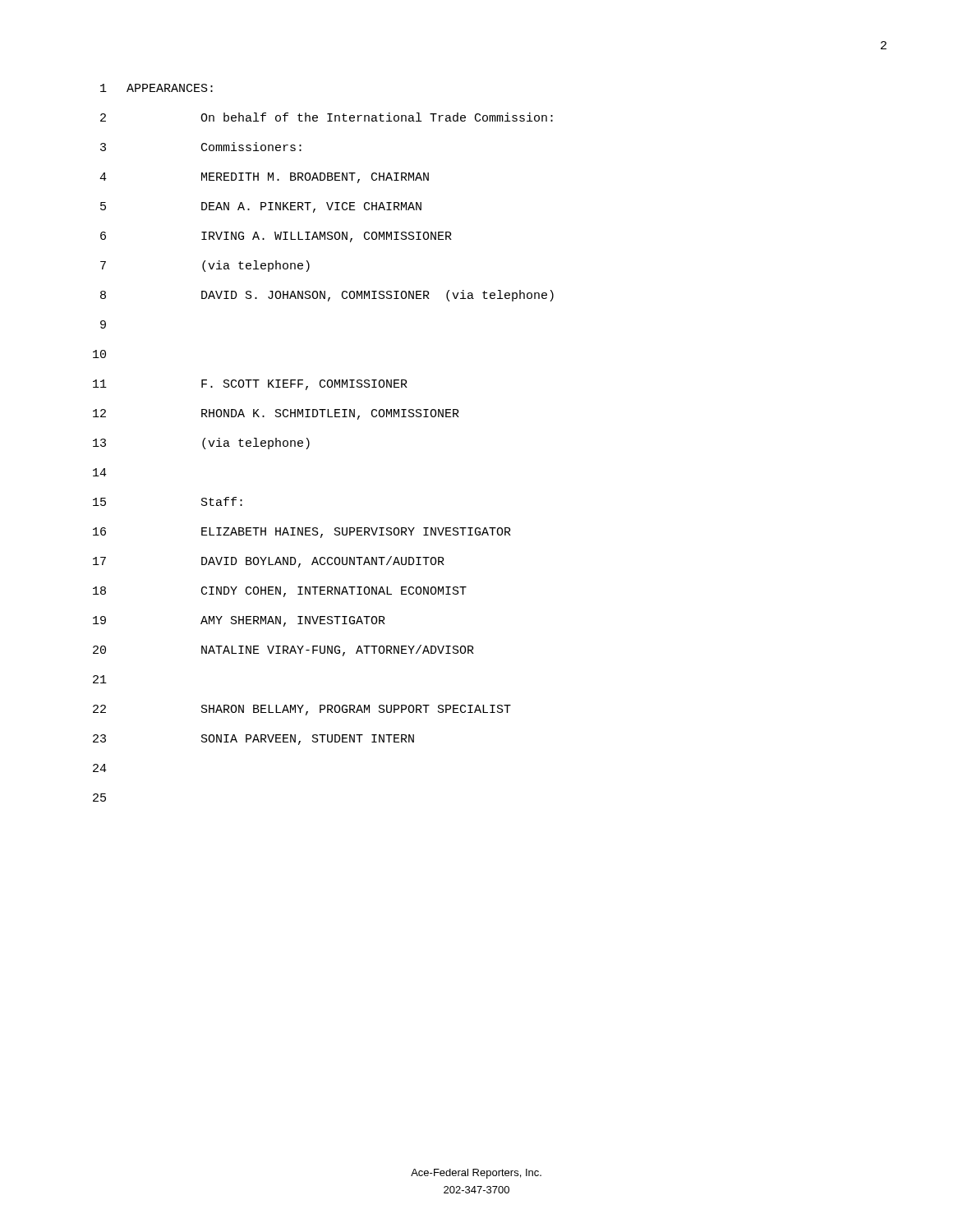Find the block starting "1 APPEARANCES:"
This screenshot has height=1232, width=953.
tap(141, 89)
